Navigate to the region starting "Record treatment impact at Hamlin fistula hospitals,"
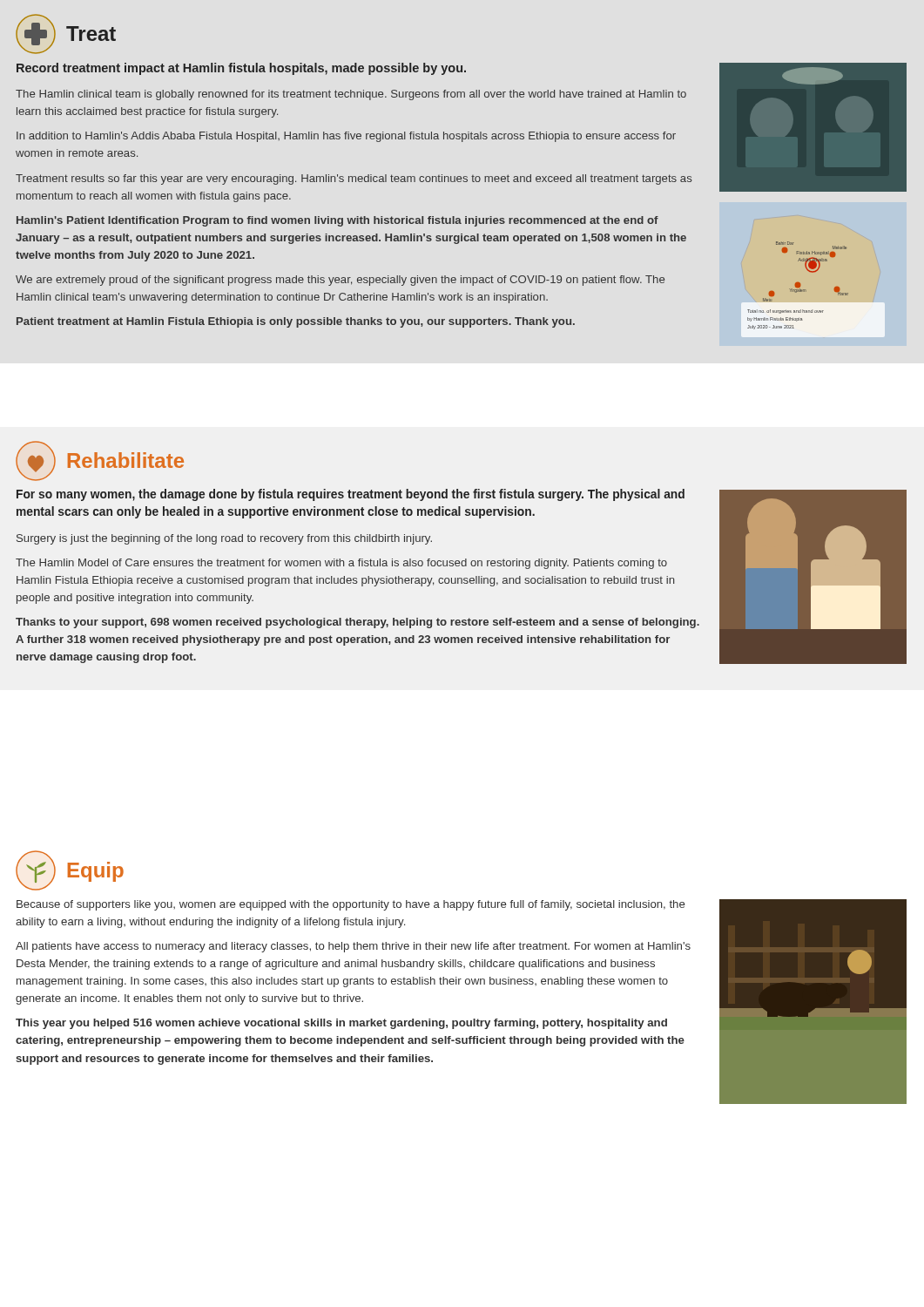This screenshot has height=1307, width=924. point(241,68)
